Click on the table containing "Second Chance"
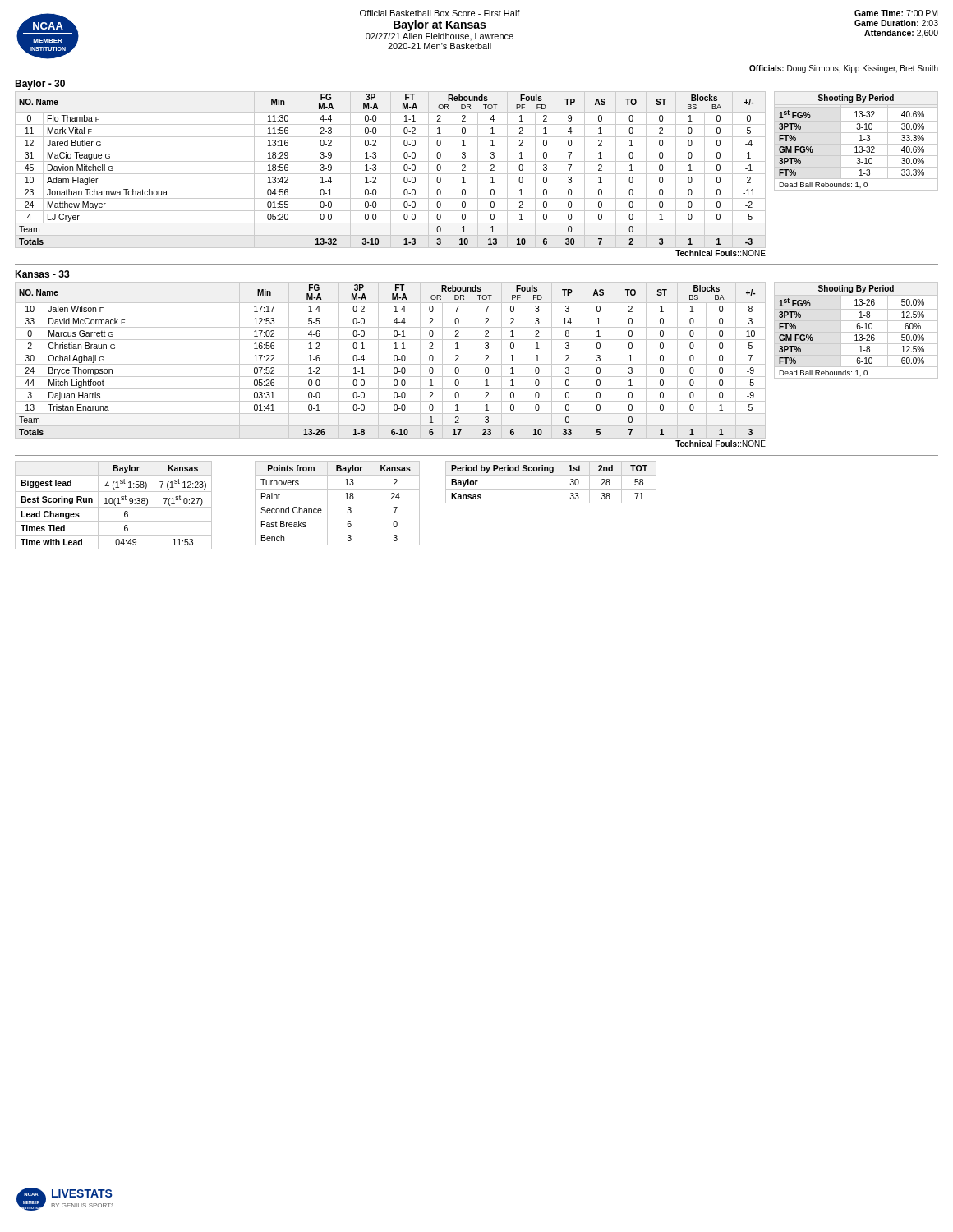Screen dimensions: 1232x953 (345, 503)
